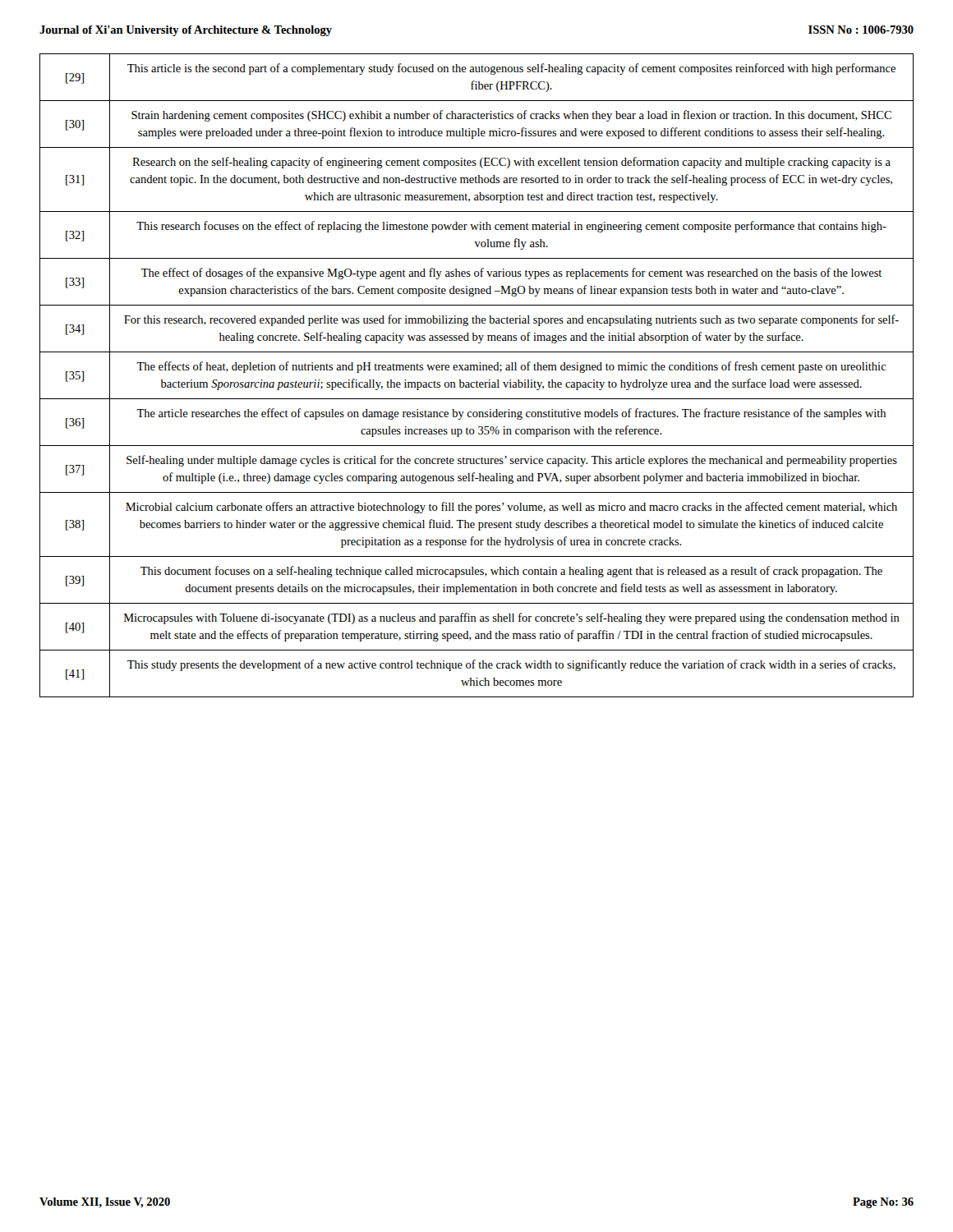Select the table that reads "Microcapsules with Toluene"
This screenshot has width=953, height=1232.
tap(476, 376)
